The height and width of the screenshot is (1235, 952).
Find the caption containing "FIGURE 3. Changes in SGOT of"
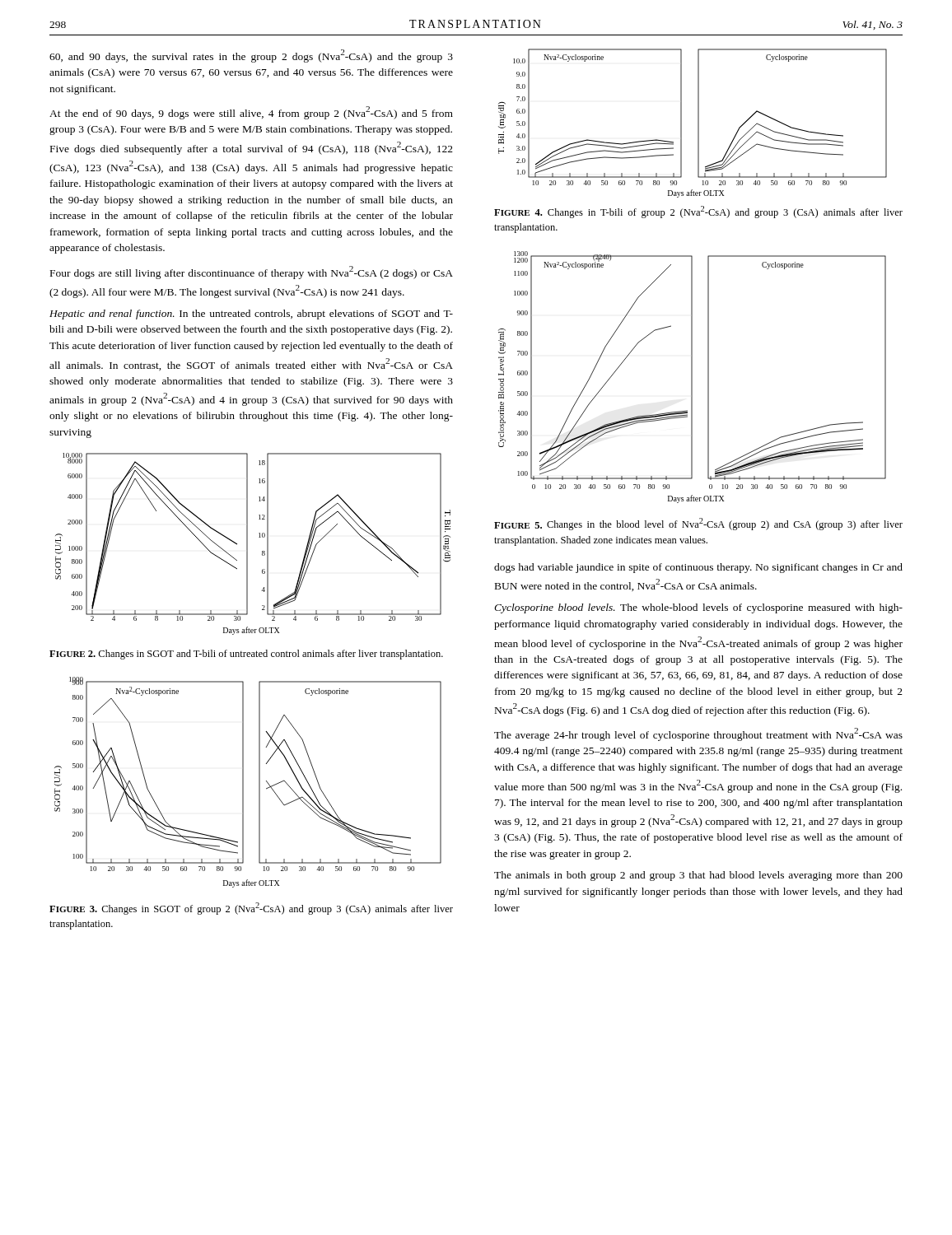(x=251, y=915)
